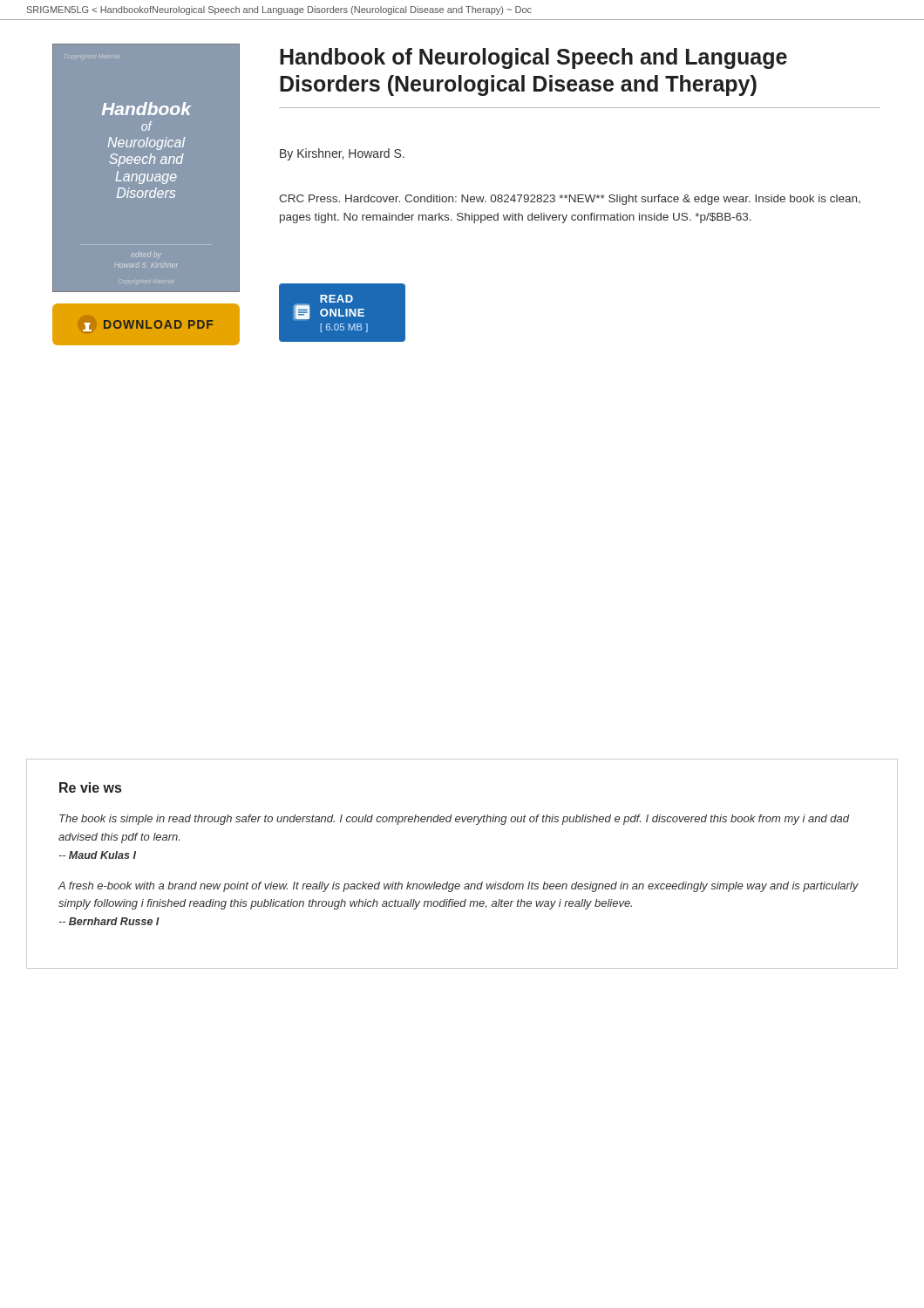
Task: Locate the passage starting "Handbook of Neurological Speech and LanguageDisorders (Neurological"
Action: [x=580, y=76]
